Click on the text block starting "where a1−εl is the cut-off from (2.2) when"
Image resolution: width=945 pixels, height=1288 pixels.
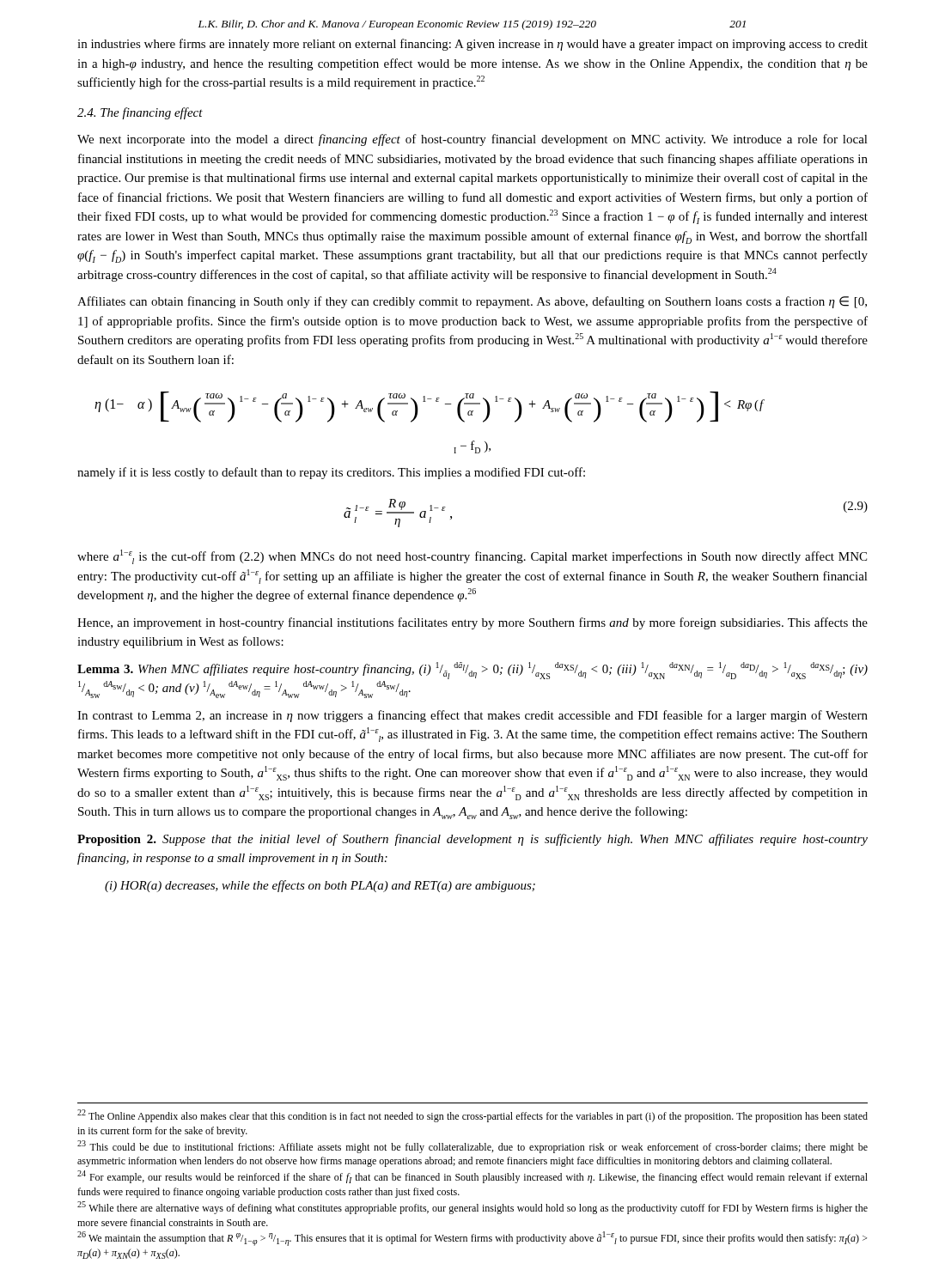pyautogui.click(x=472, y=576)
